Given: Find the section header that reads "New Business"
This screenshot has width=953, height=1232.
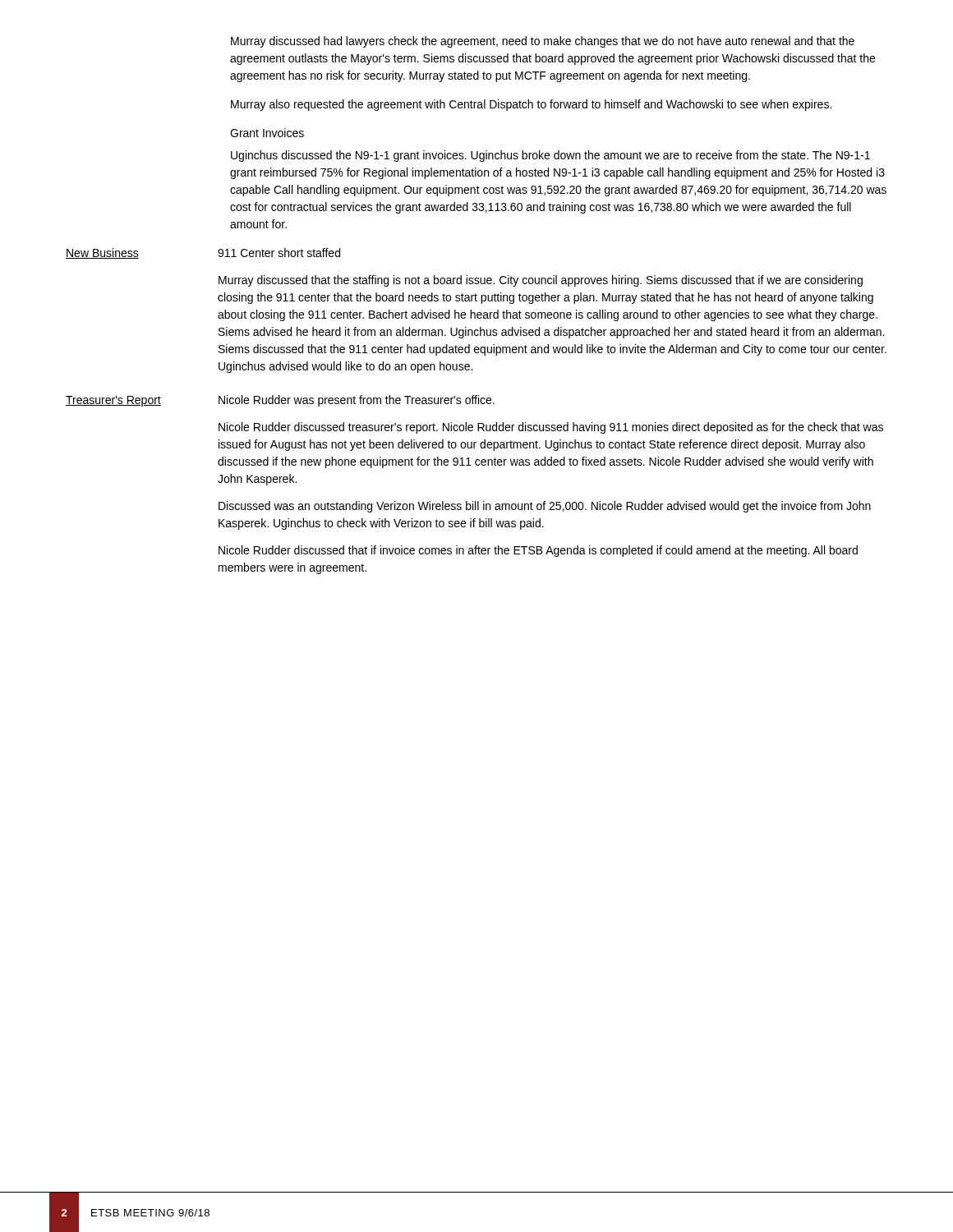Looking at the screenshot, I should [102, 253].
